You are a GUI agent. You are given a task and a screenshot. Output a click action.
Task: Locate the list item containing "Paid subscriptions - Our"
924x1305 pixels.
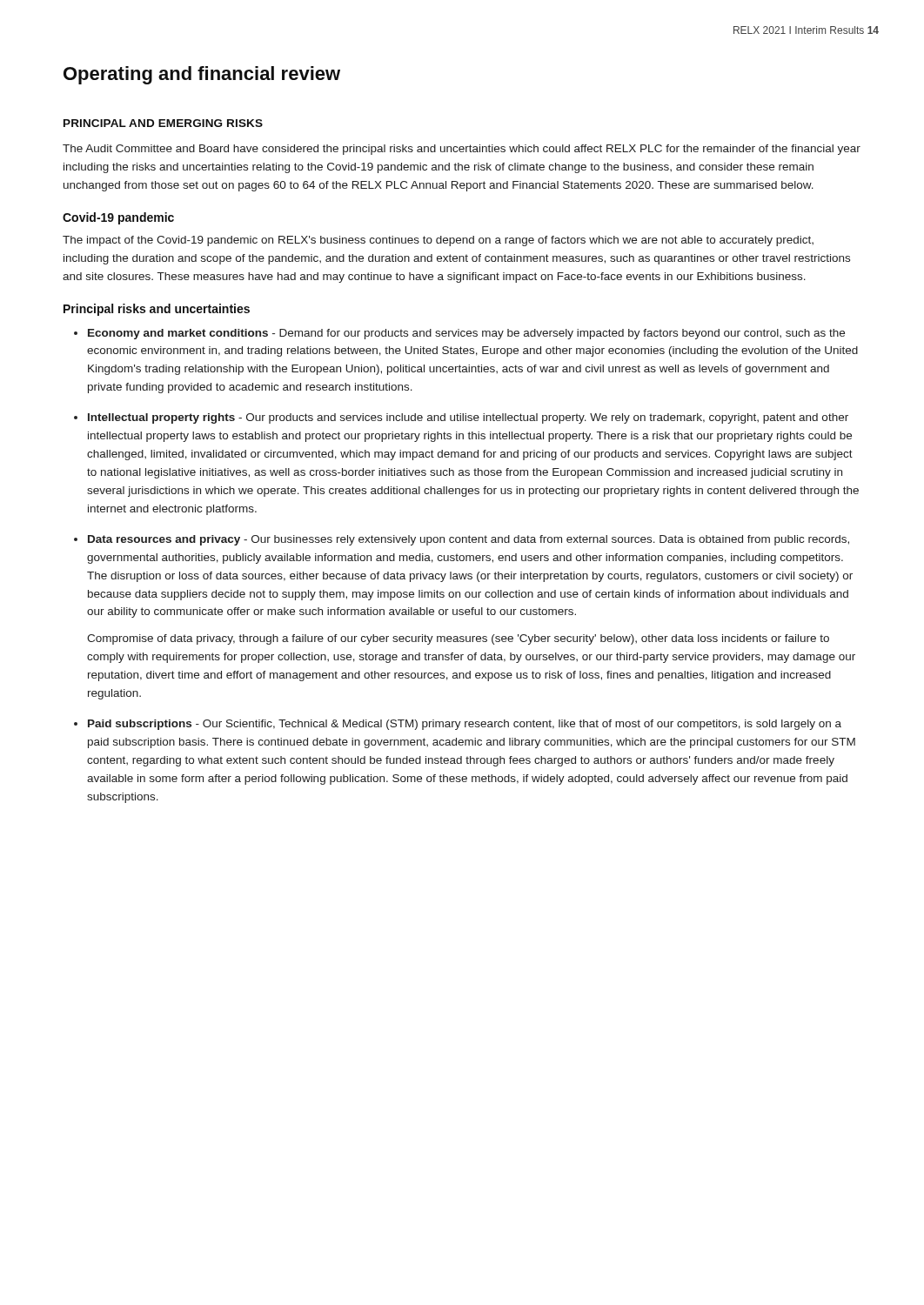[471, 760]
